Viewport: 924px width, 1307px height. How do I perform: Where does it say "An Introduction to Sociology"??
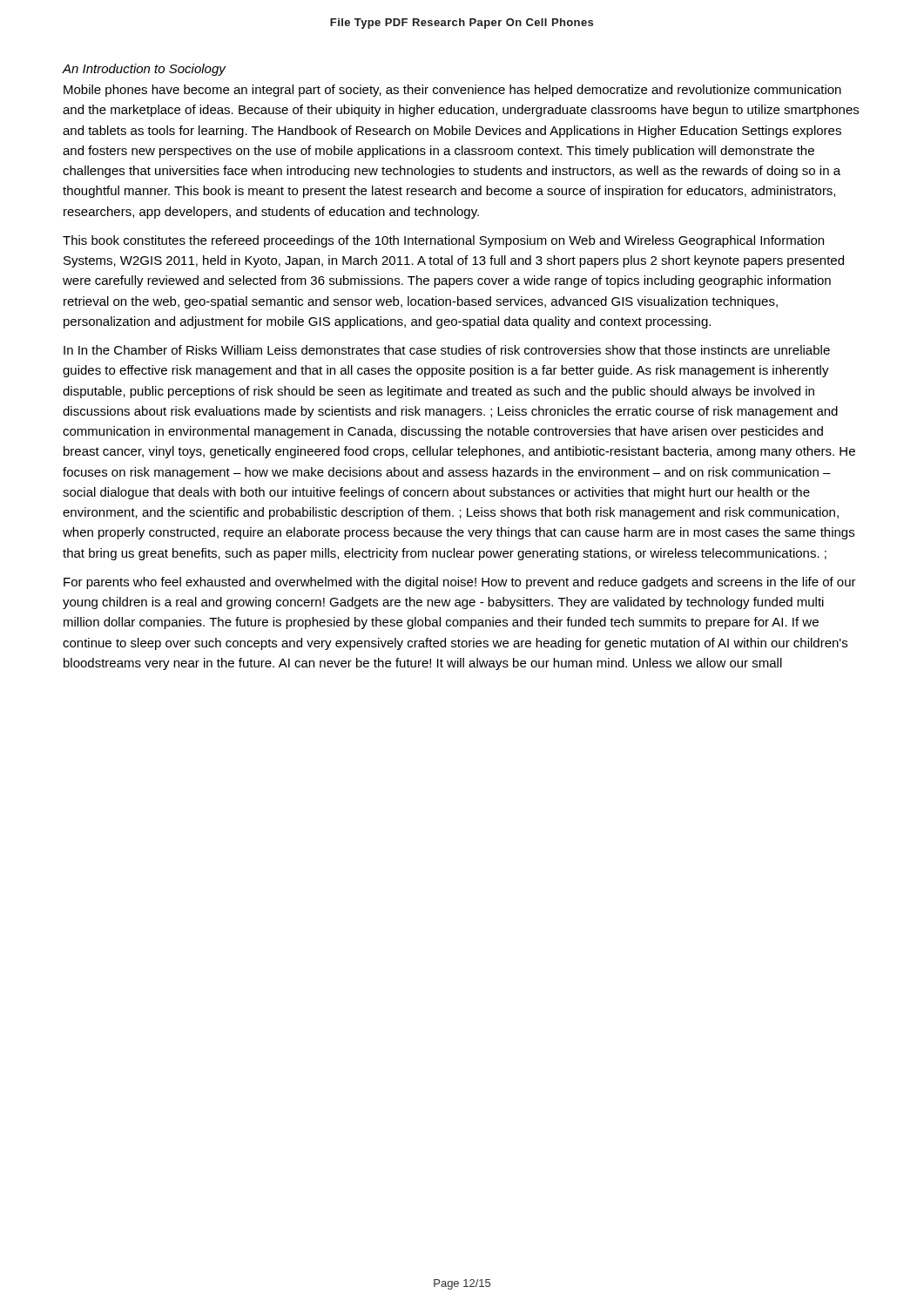click(x=144, y=68)
